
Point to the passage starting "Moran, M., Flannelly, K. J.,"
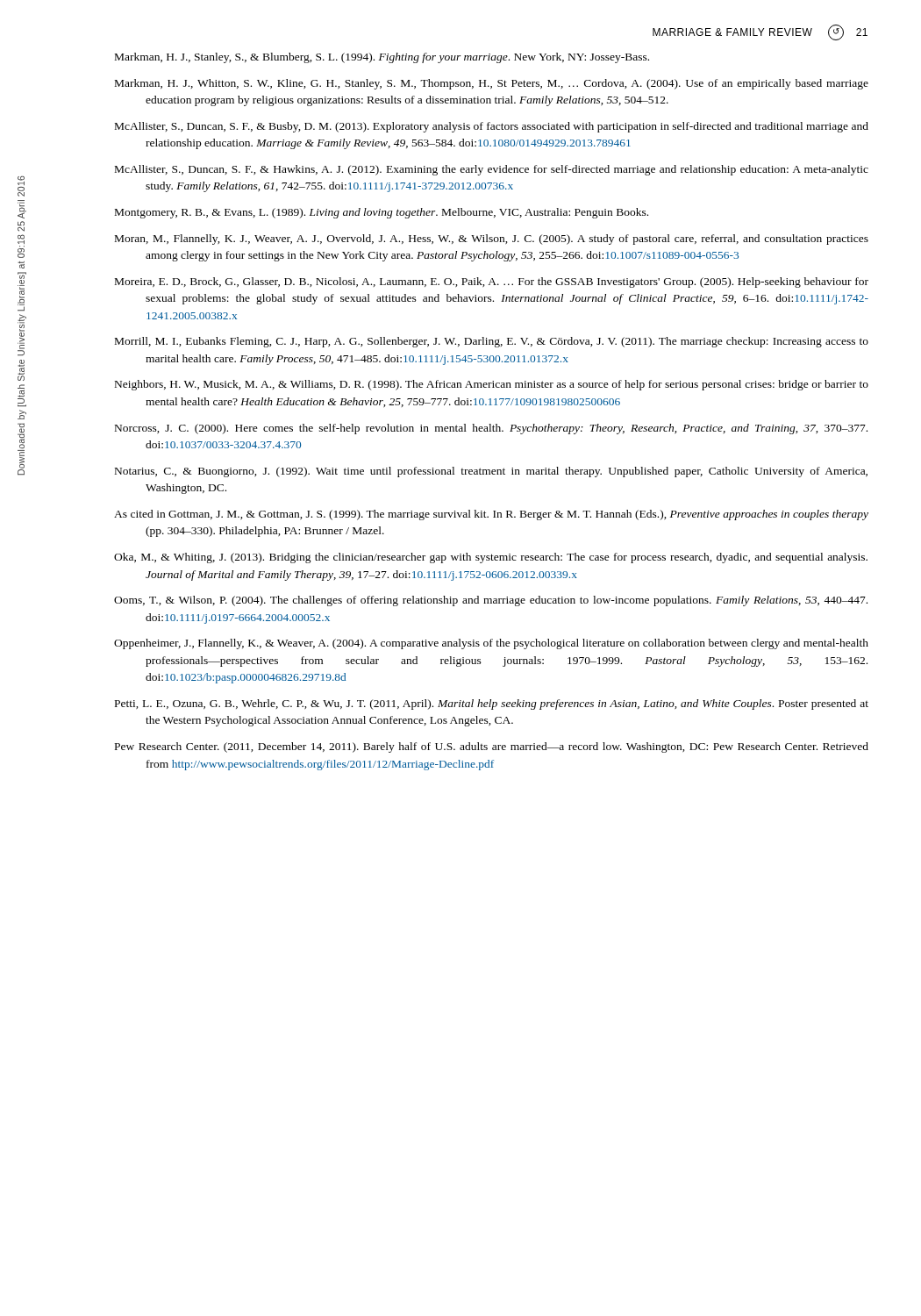coord(491,246)
